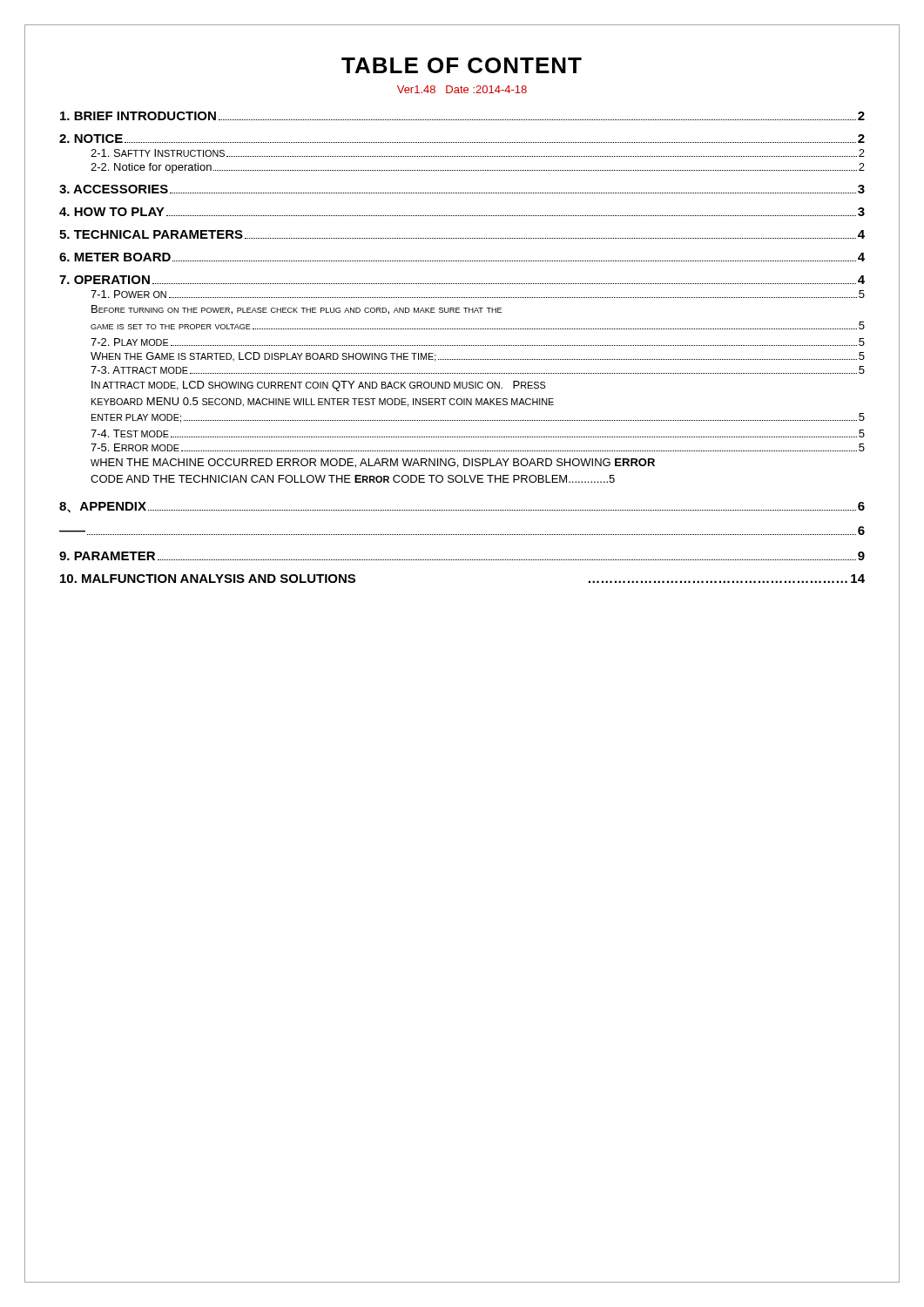The width and height of the screenshot is (924, 1307).
Task: Click on the element starting "7-2. PLAY MODE 5"
Action: pyautogui.click(x=478, y=342)
